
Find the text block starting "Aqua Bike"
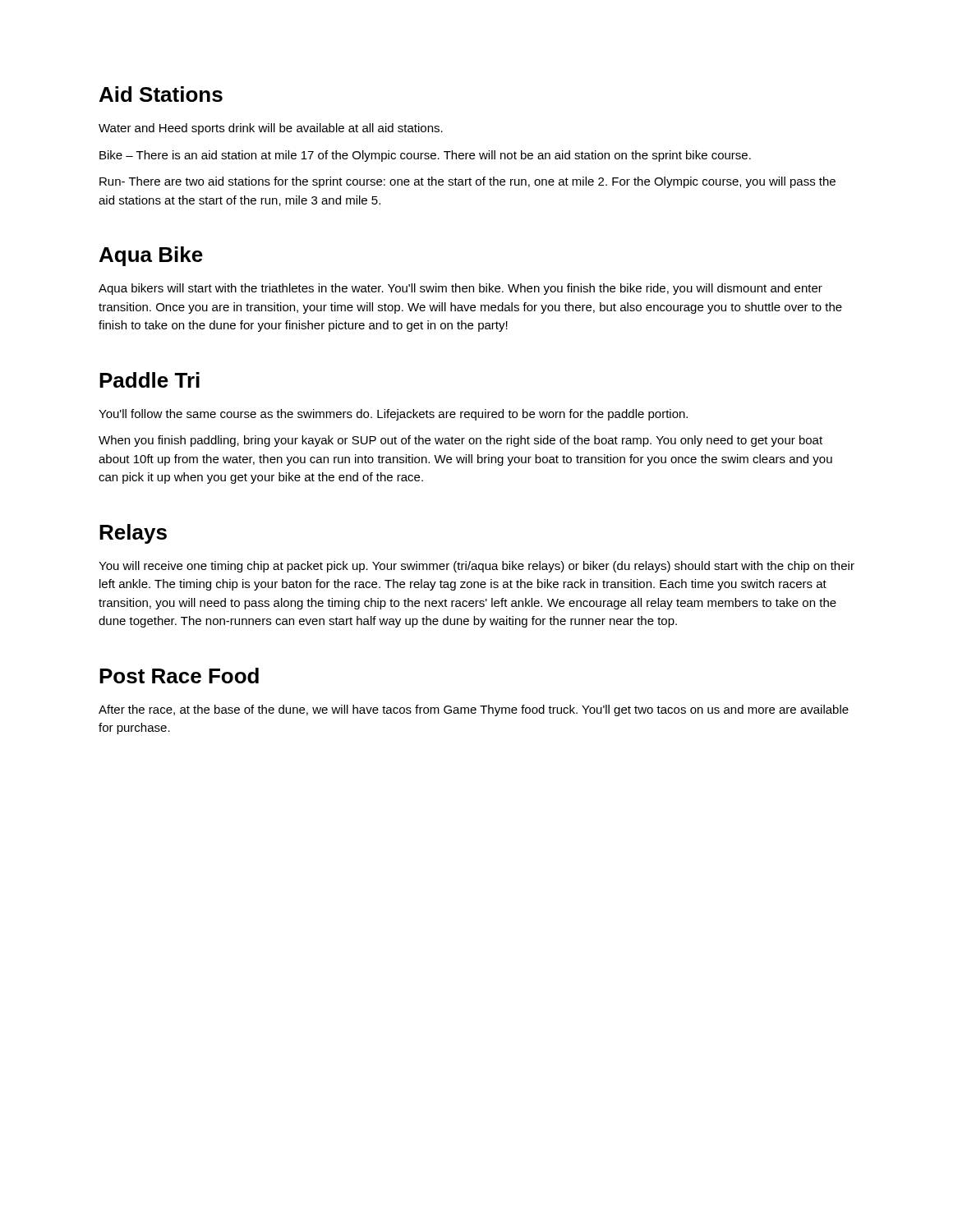(151, 255)
